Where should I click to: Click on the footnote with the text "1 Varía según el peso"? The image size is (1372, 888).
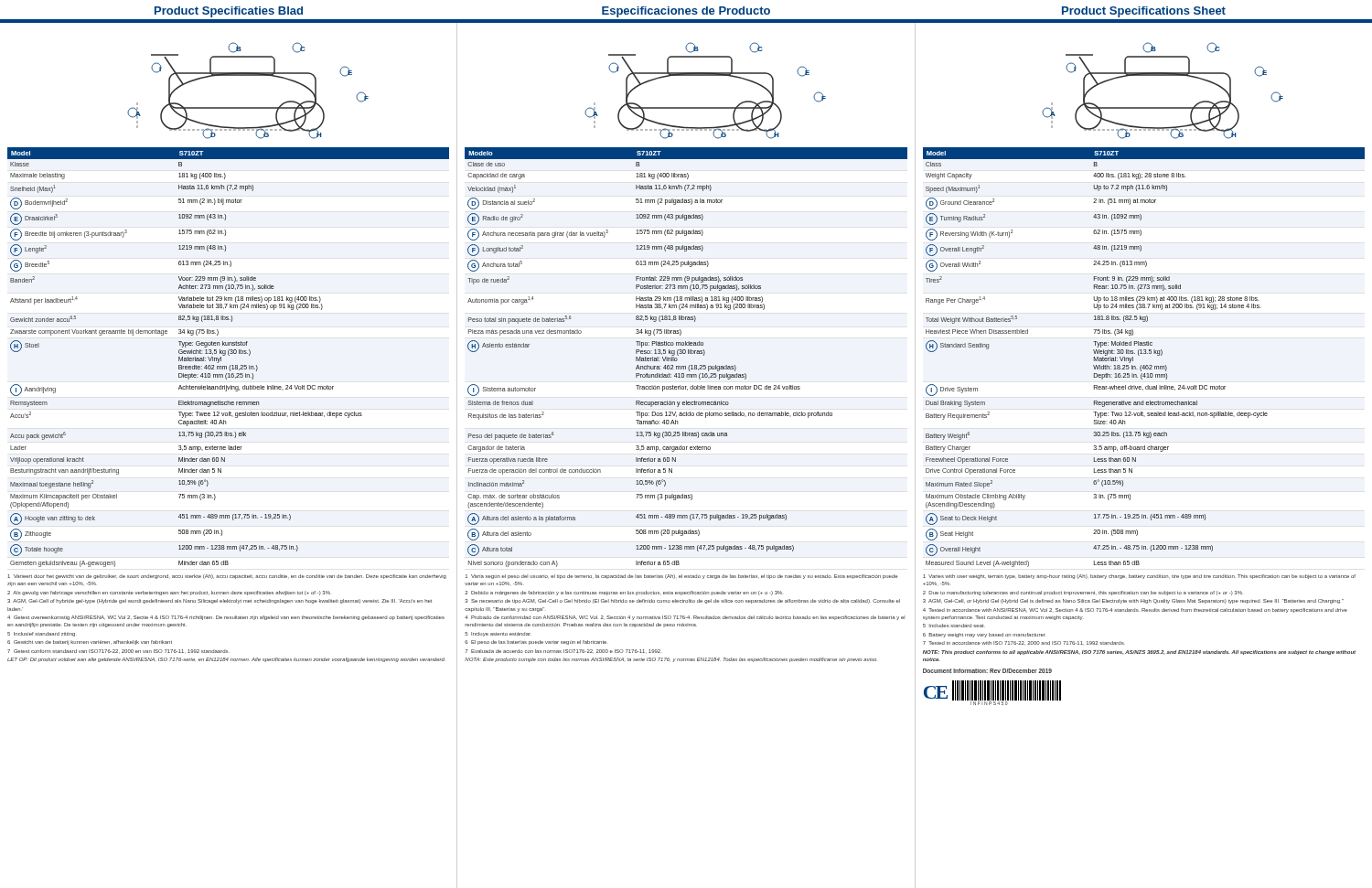click(686, 618)
